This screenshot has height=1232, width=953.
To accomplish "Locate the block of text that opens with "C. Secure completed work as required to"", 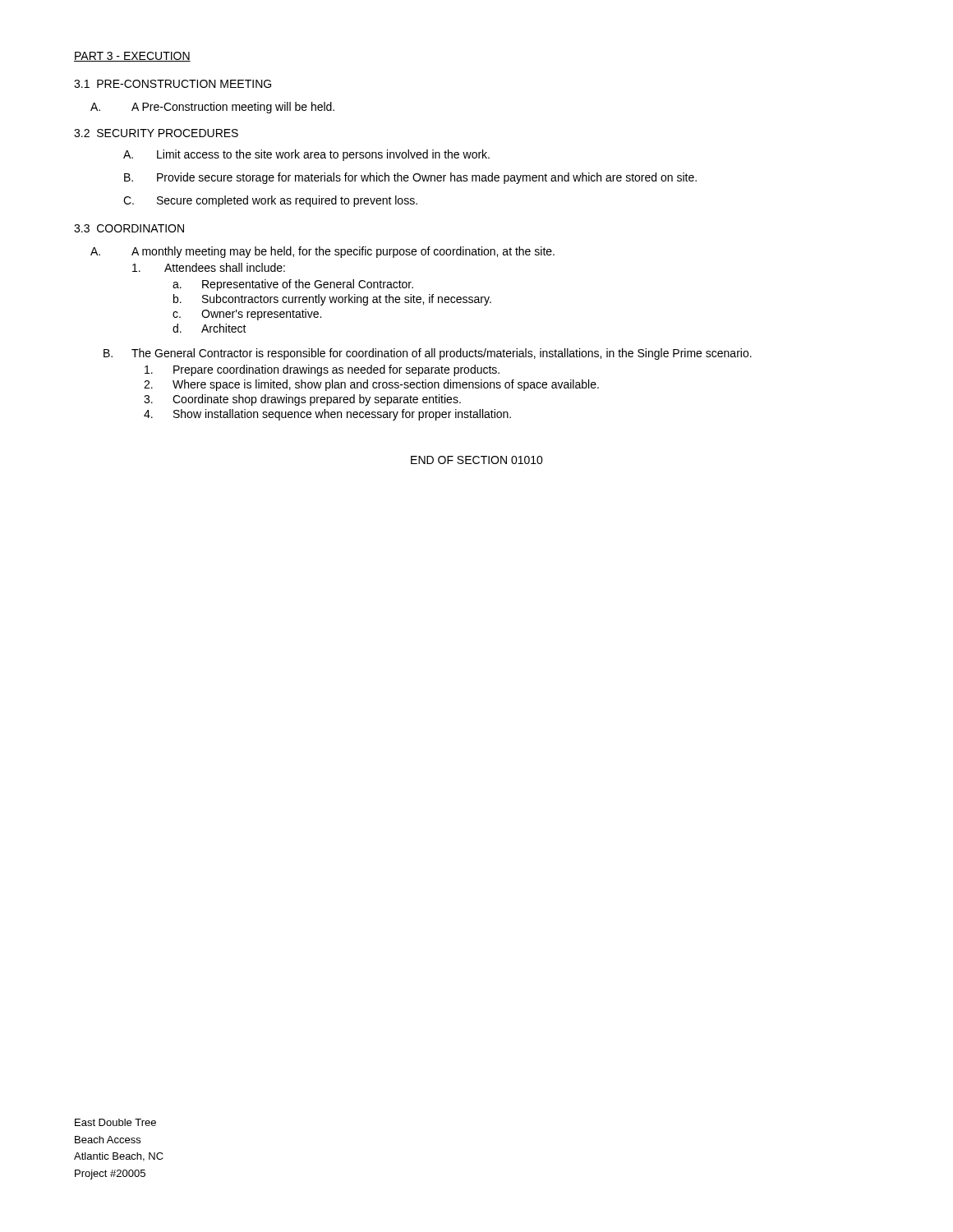I will click(x=271, y=200).
